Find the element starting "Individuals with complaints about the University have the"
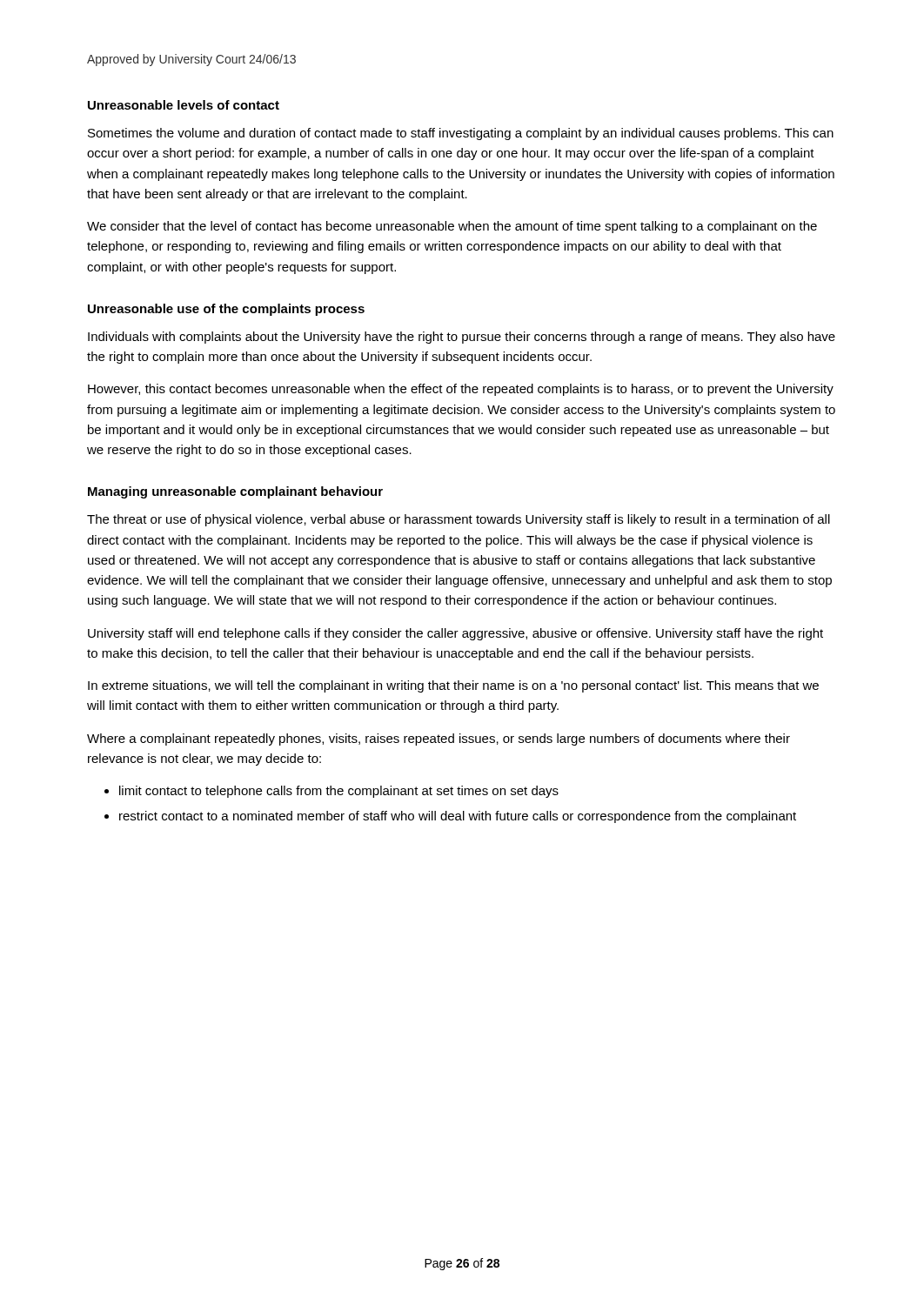The image size is (924, 1305). (x=461, y=346)
